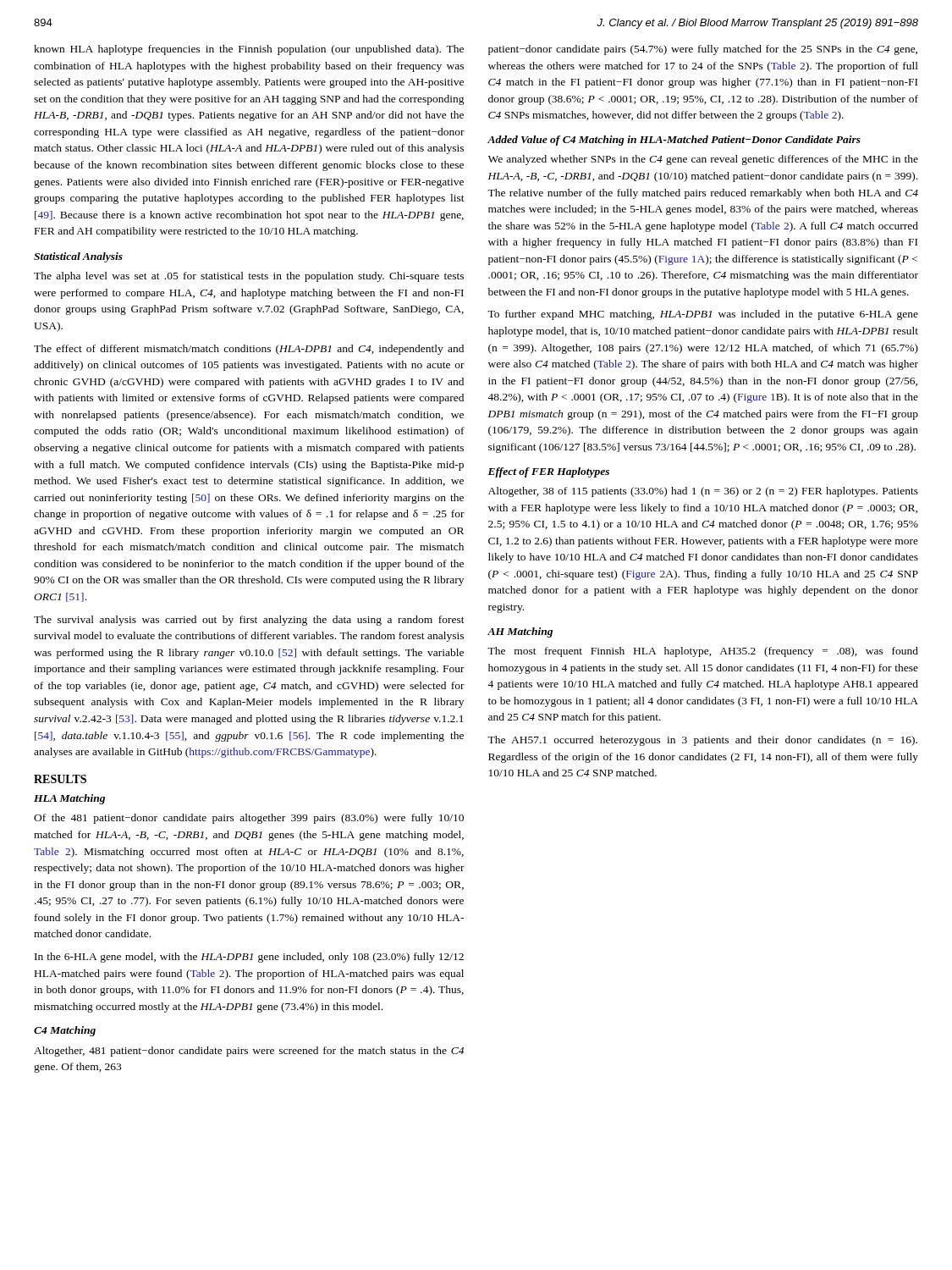
Task: Point to the element starting "Added Value of C4 Matching in HLA-Matched"
Action: click(674, 139)
